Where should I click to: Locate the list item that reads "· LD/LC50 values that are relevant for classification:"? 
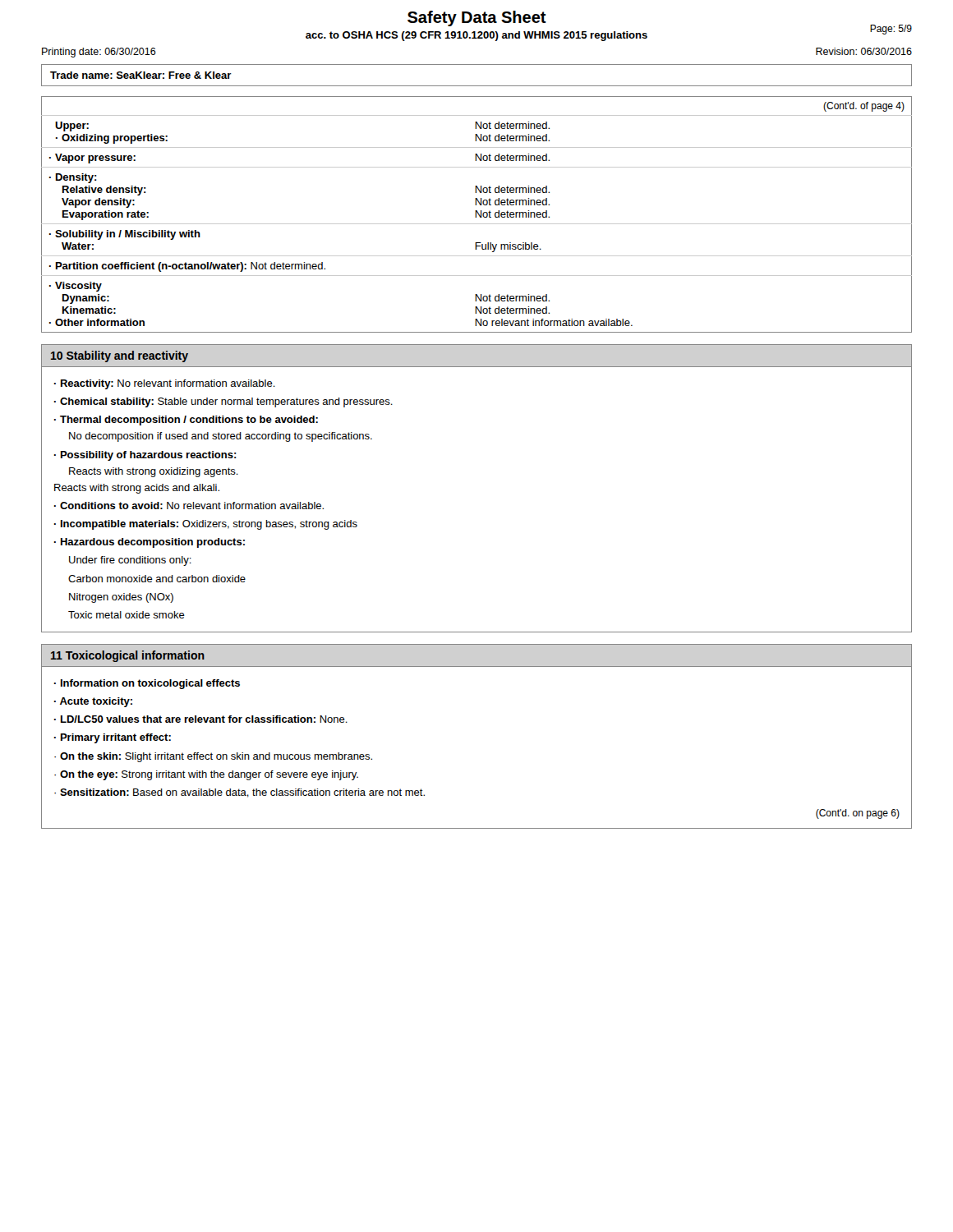(x=201, y=719)
